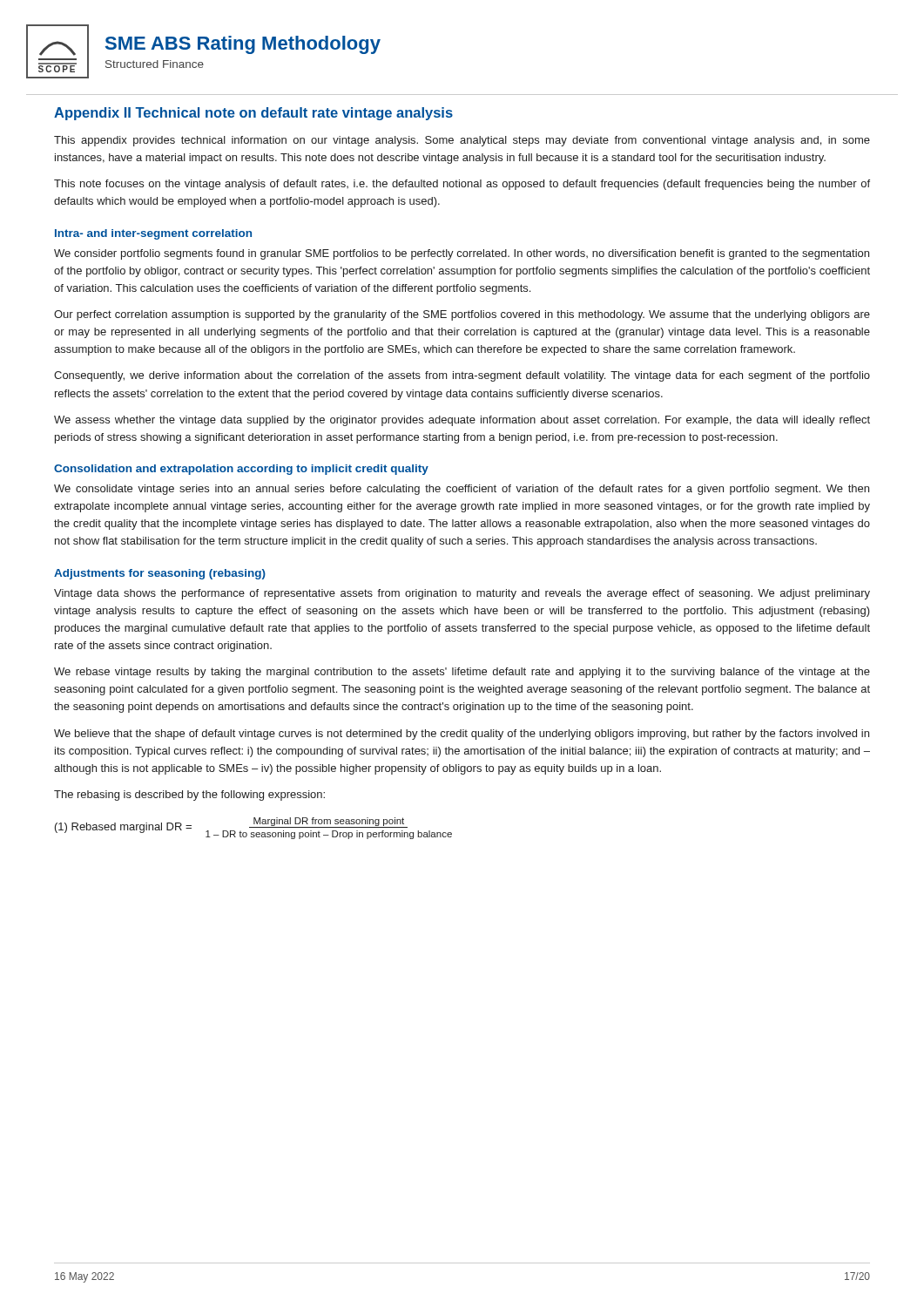924x1307 pixels.
Task: Point to the passage starting "Vintage data shows the performance of representative assets"
Action: (462, 619)
